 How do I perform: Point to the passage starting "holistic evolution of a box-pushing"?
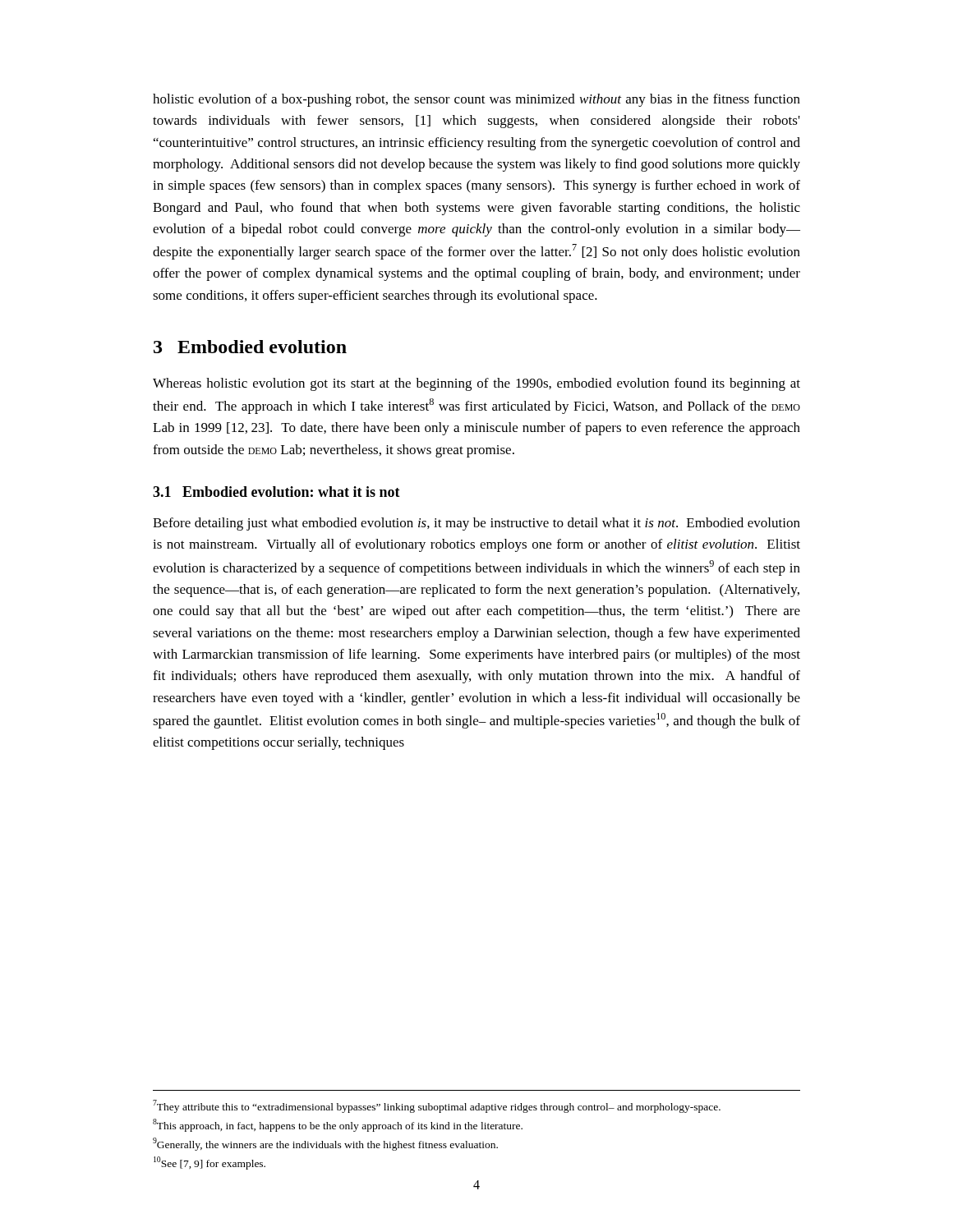point(476,197)
